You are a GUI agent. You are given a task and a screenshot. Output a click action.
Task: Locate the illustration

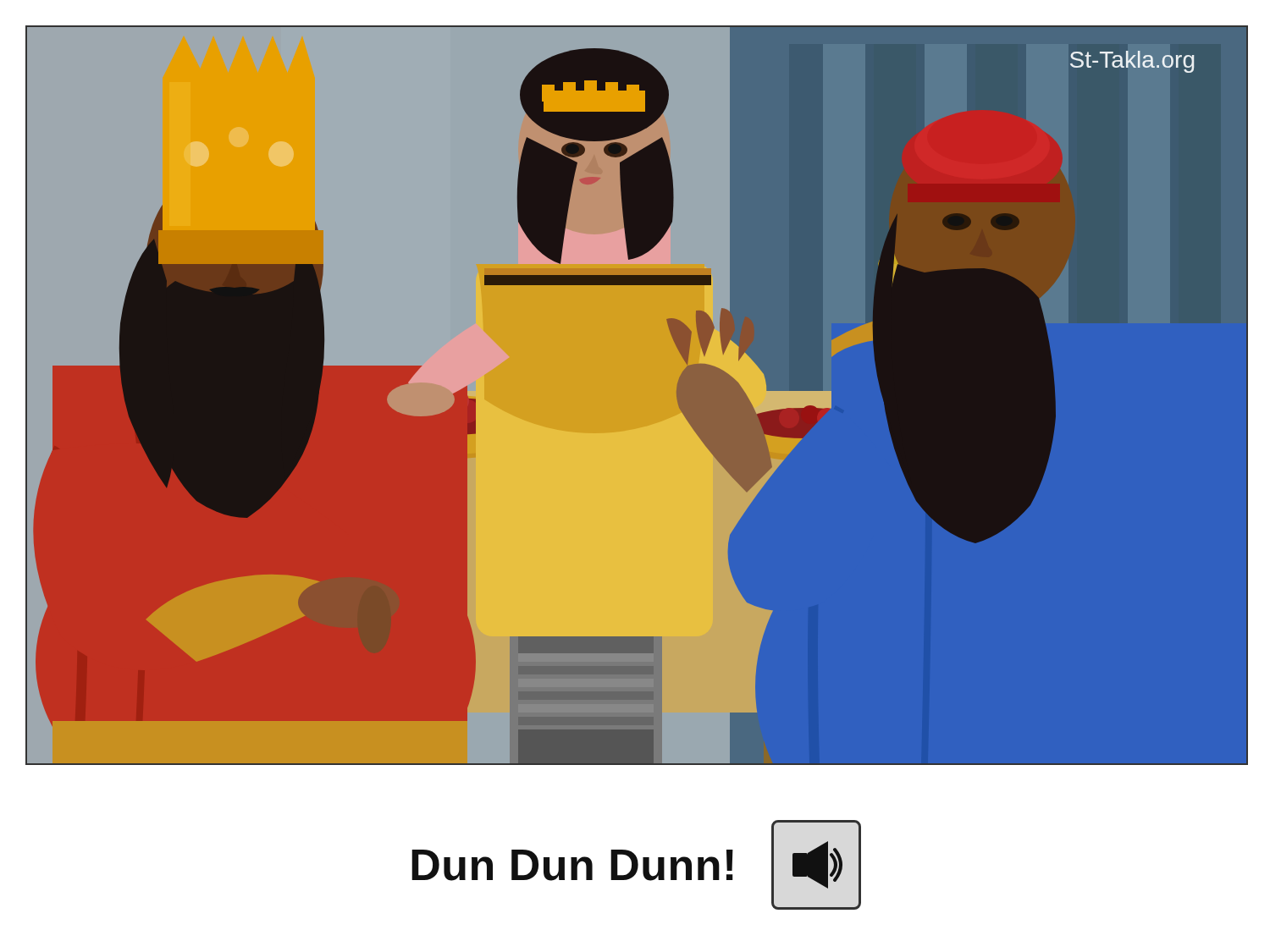[x=637, y=395]
